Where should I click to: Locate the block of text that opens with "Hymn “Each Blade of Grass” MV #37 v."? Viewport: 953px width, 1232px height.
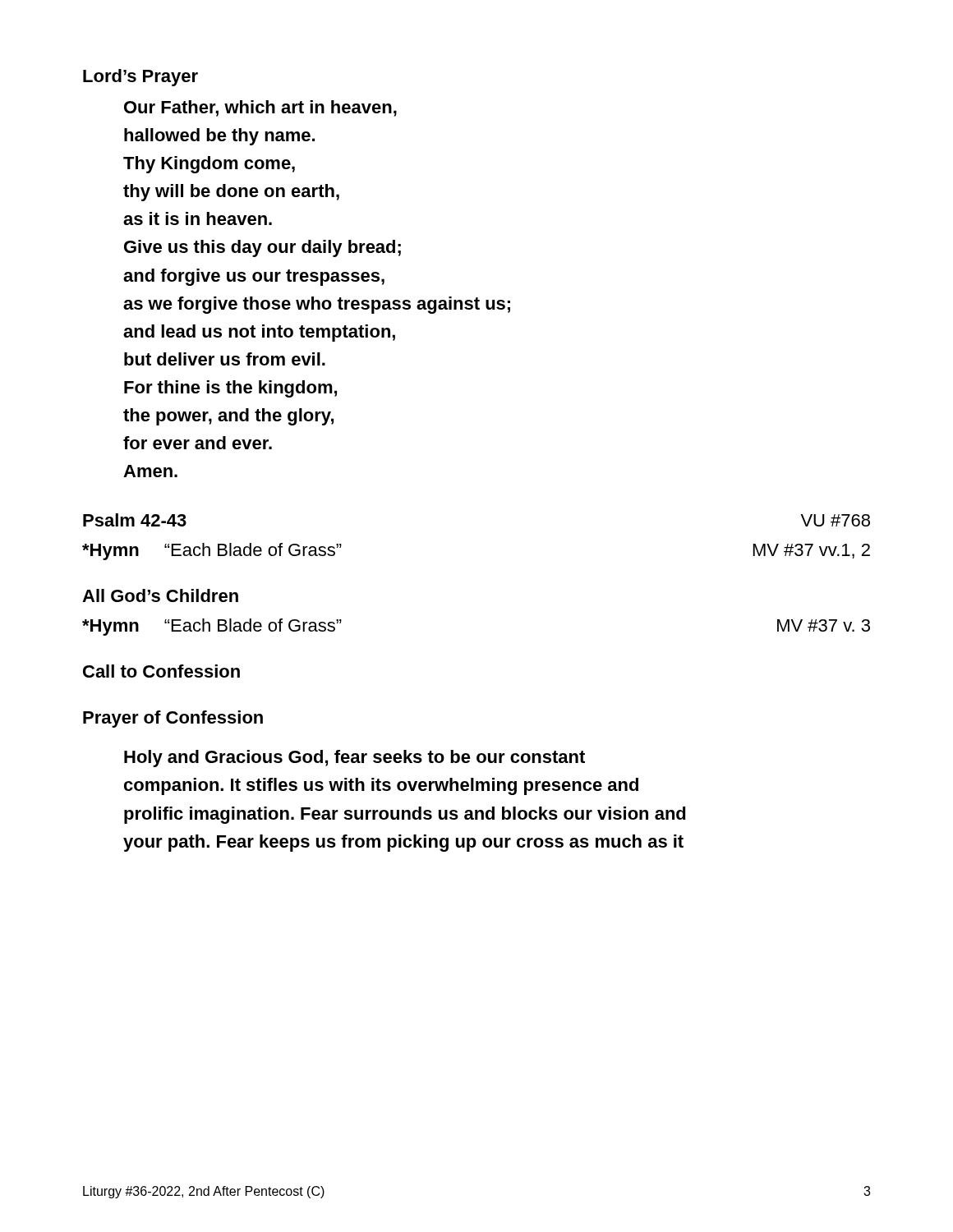pos(108,627)
